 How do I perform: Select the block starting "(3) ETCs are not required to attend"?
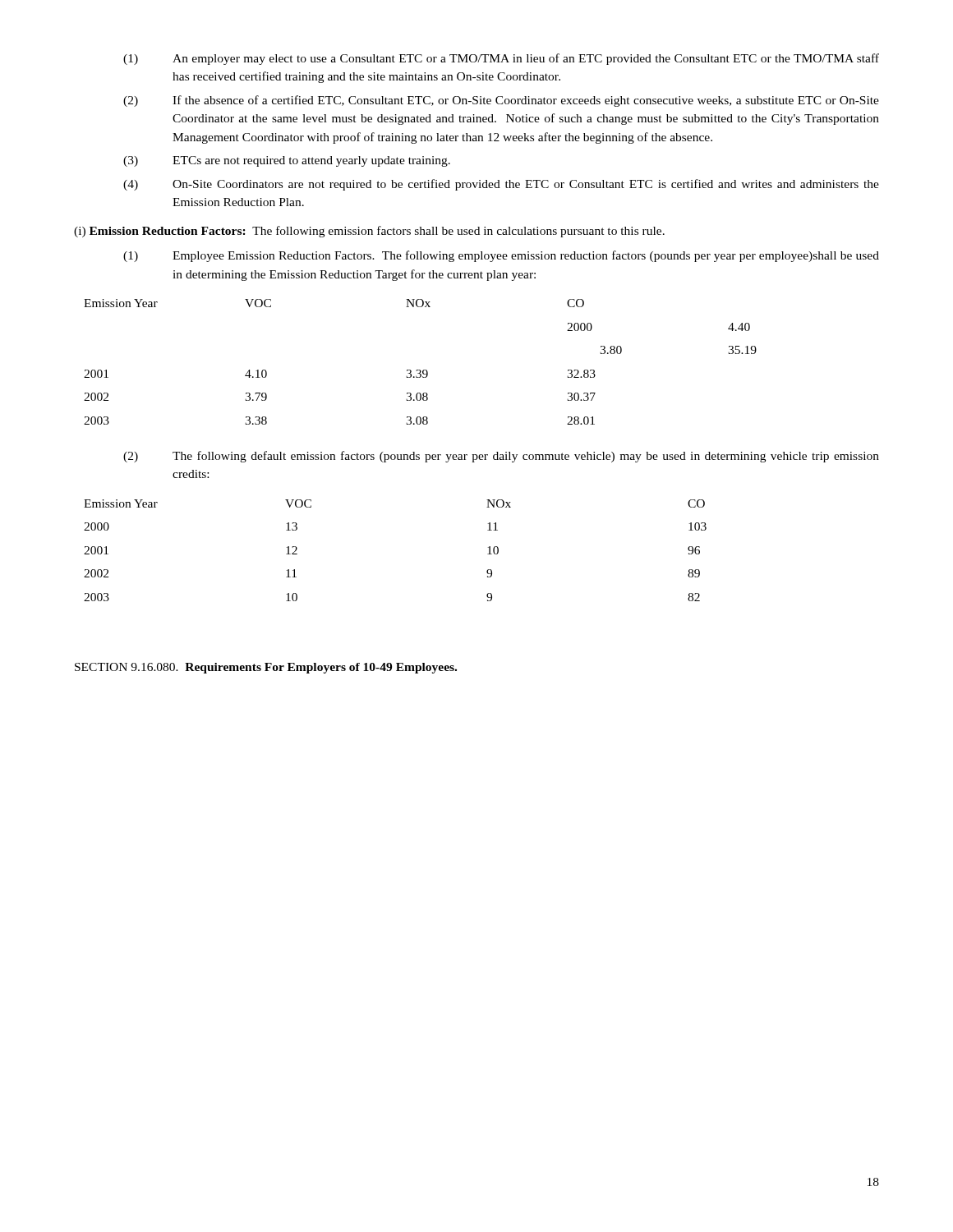(287, 161)
